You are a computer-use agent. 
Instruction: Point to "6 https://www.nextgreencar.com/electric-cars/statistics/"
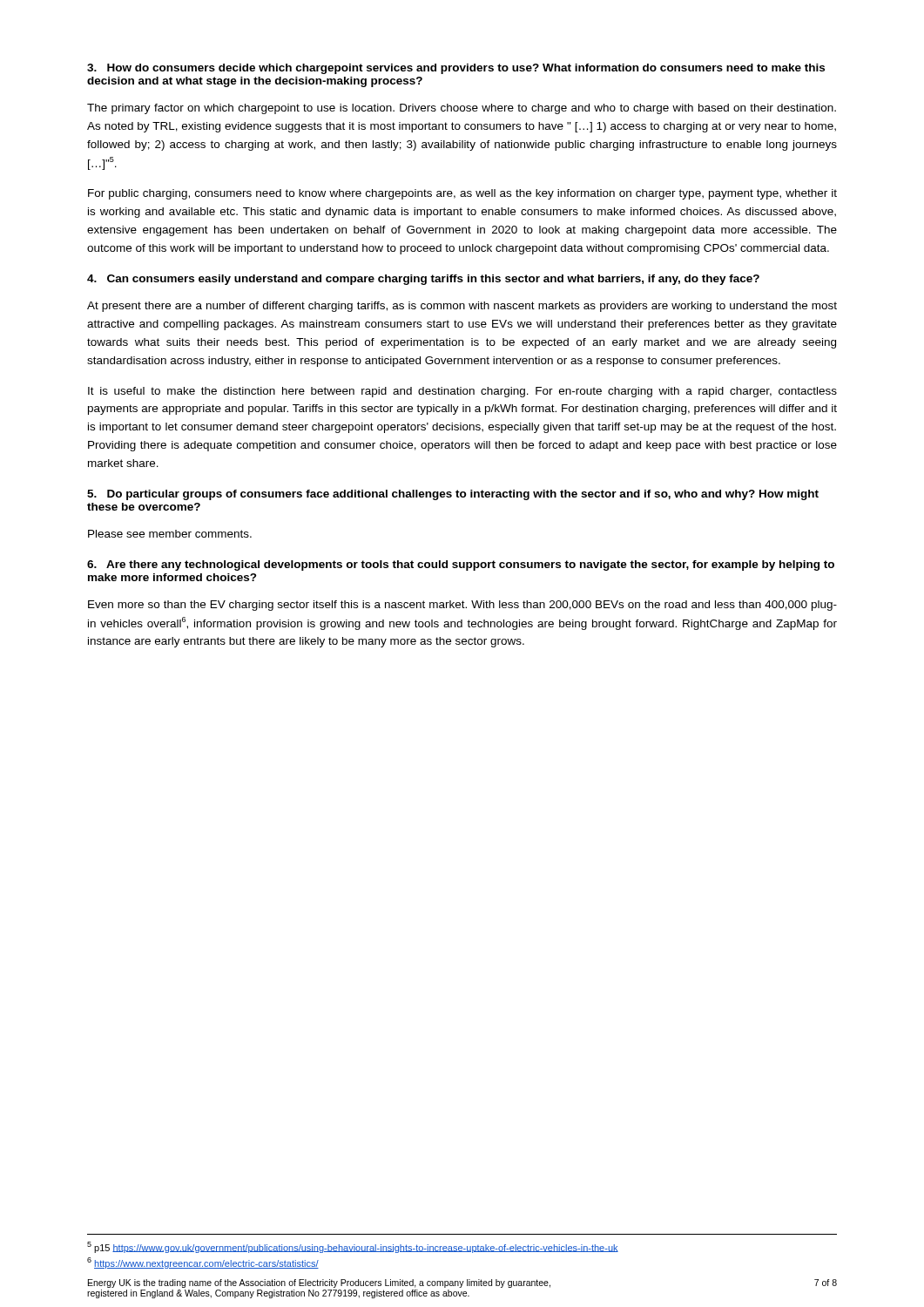point(203,1262)
